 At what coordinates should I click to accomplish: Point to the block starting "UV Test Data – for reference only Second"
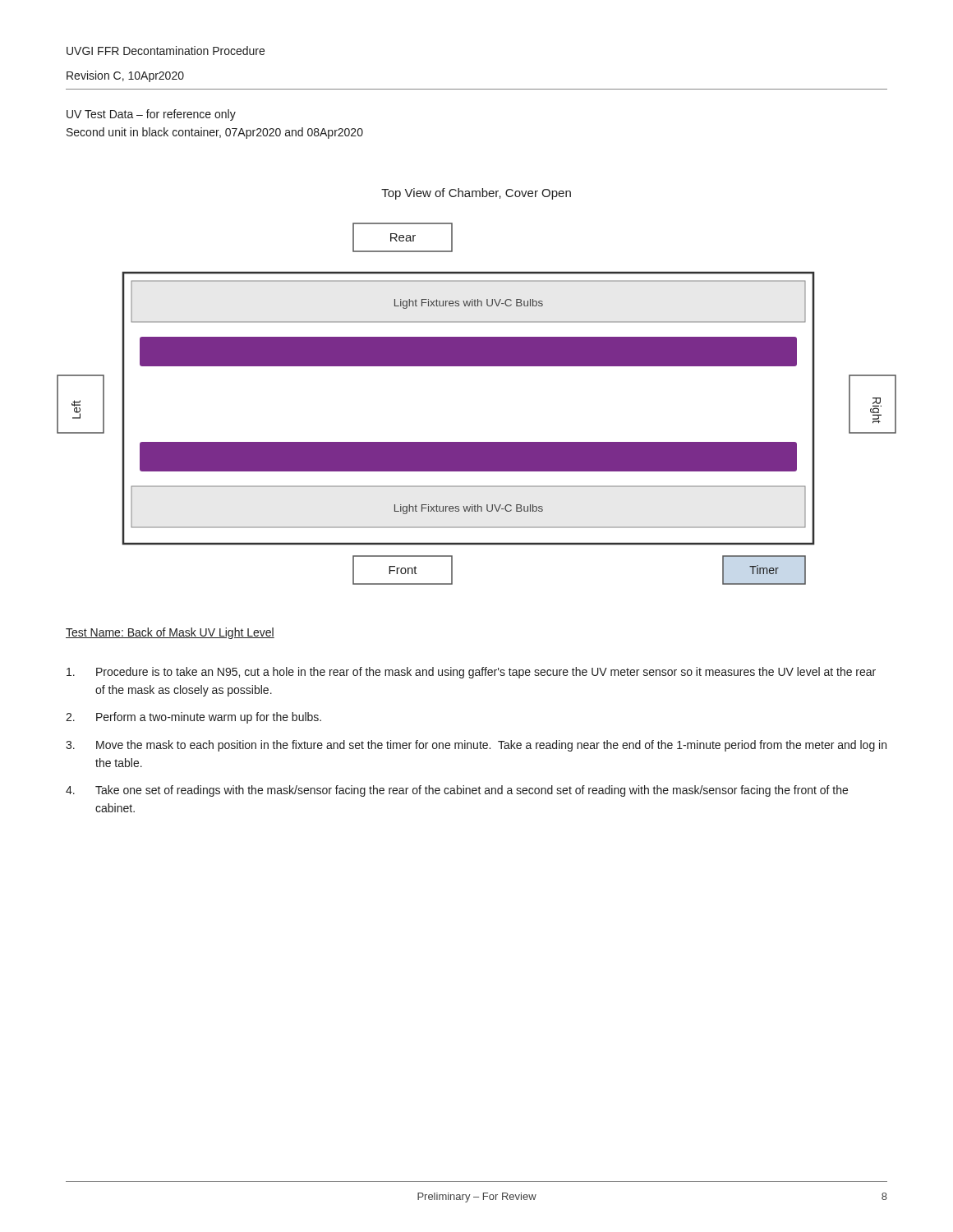[214, 124]
